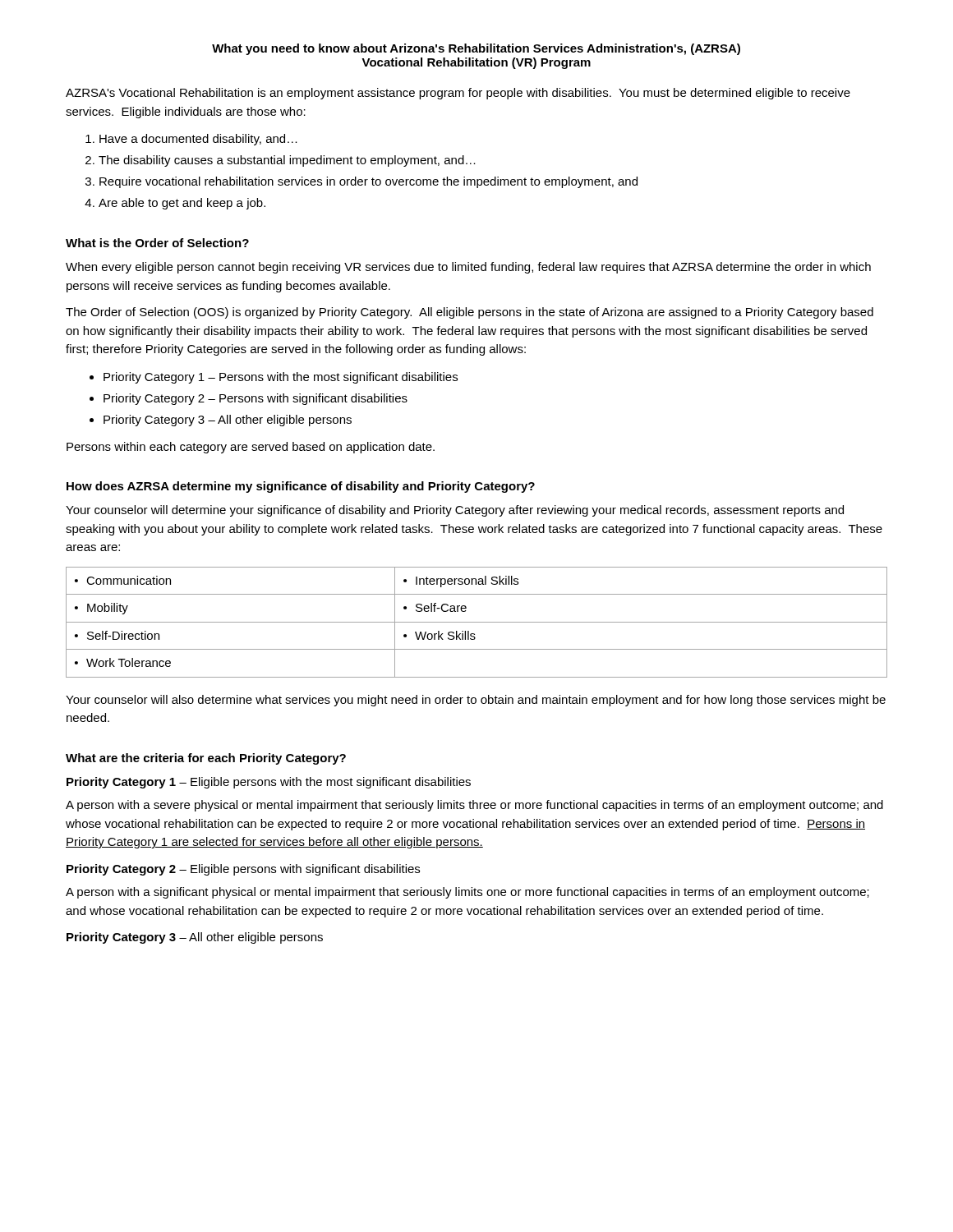Select the passage starting "Persons within each category are served based"
This screenshot has width=953, height=1232.
pyautogui.click(x=251, y=446)
